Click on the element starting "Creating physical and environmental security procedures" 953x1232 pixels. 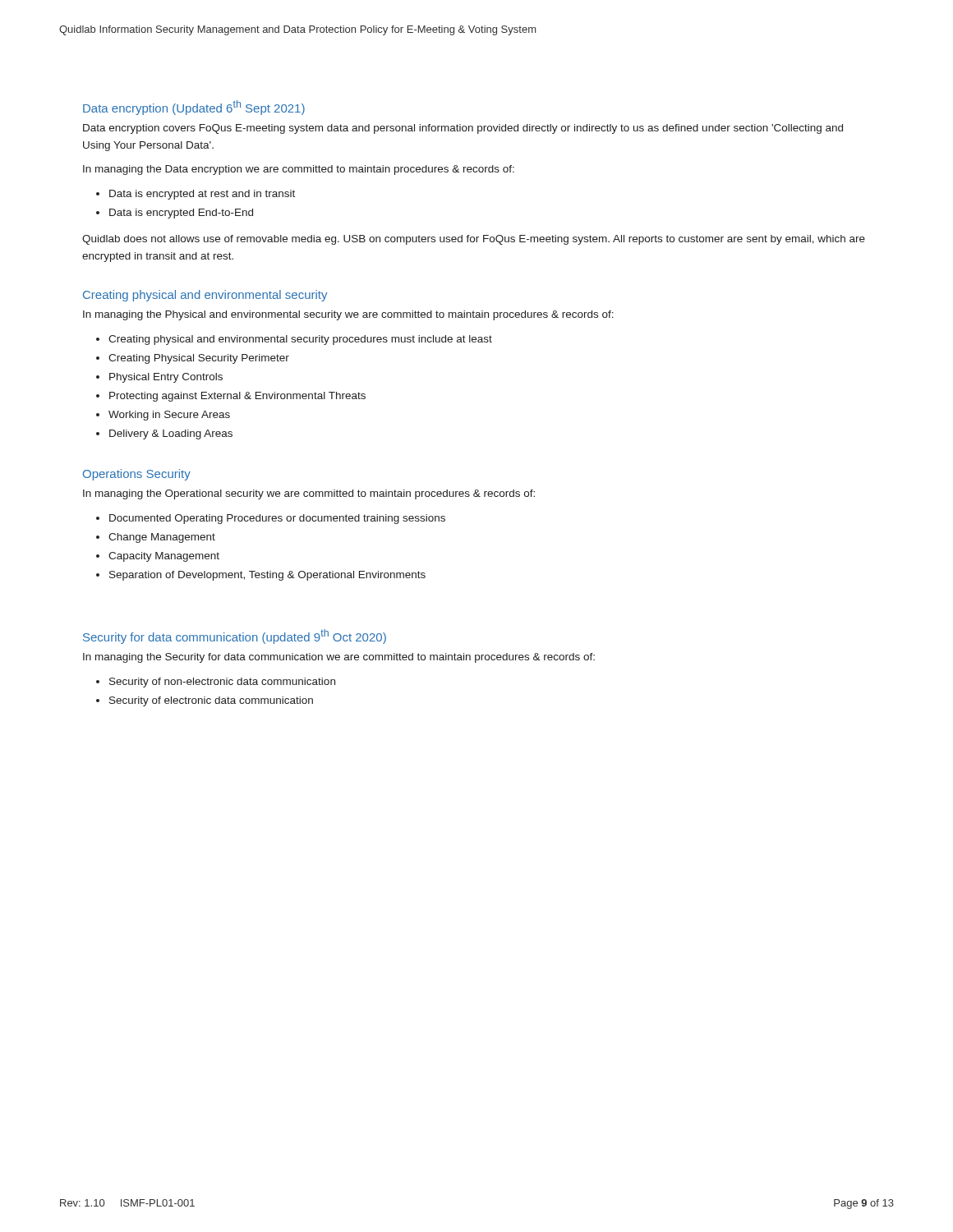click(x=300, y=339)
